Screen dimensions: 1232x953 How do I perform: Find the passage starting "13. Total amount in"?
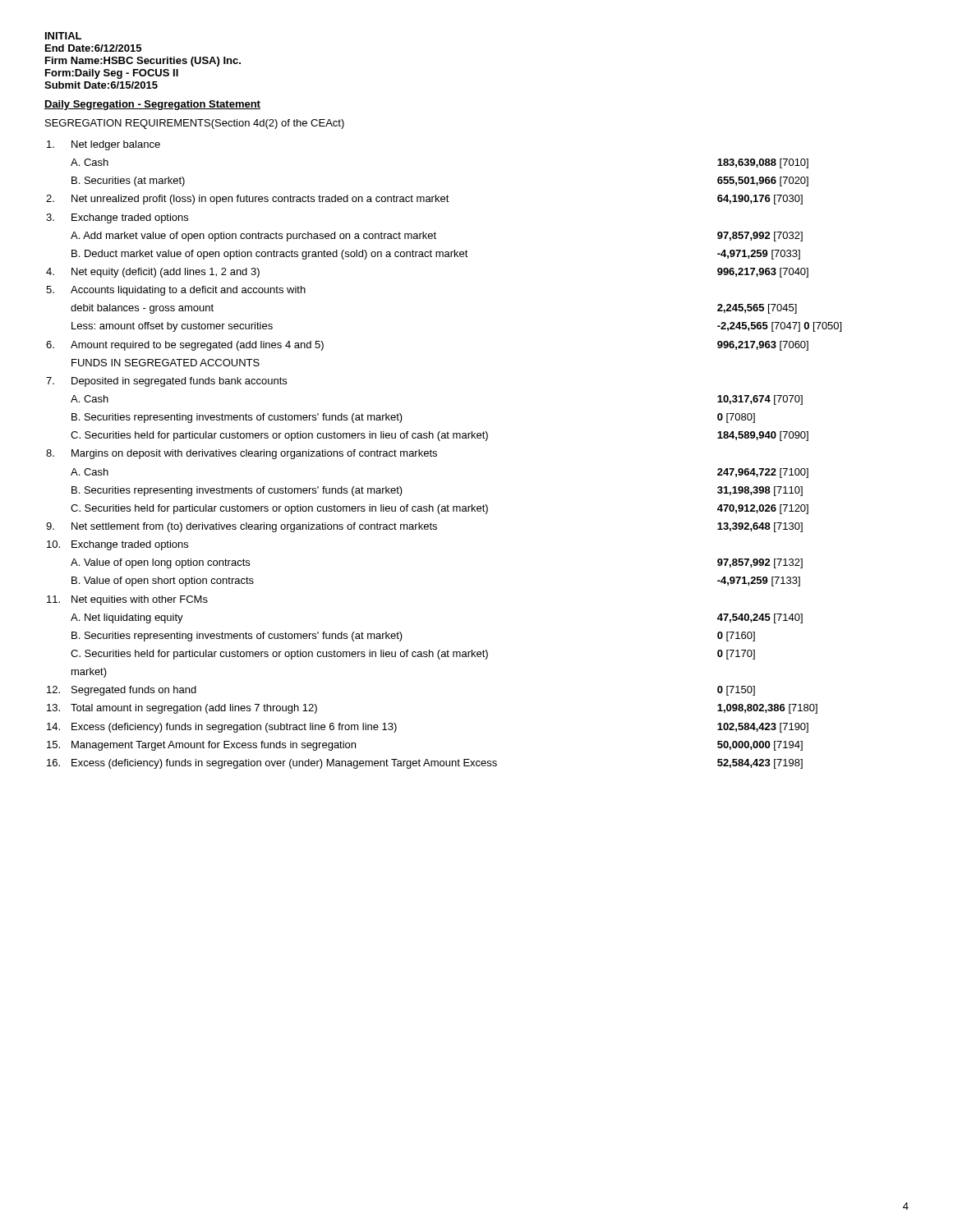click(x=194, y=708)
